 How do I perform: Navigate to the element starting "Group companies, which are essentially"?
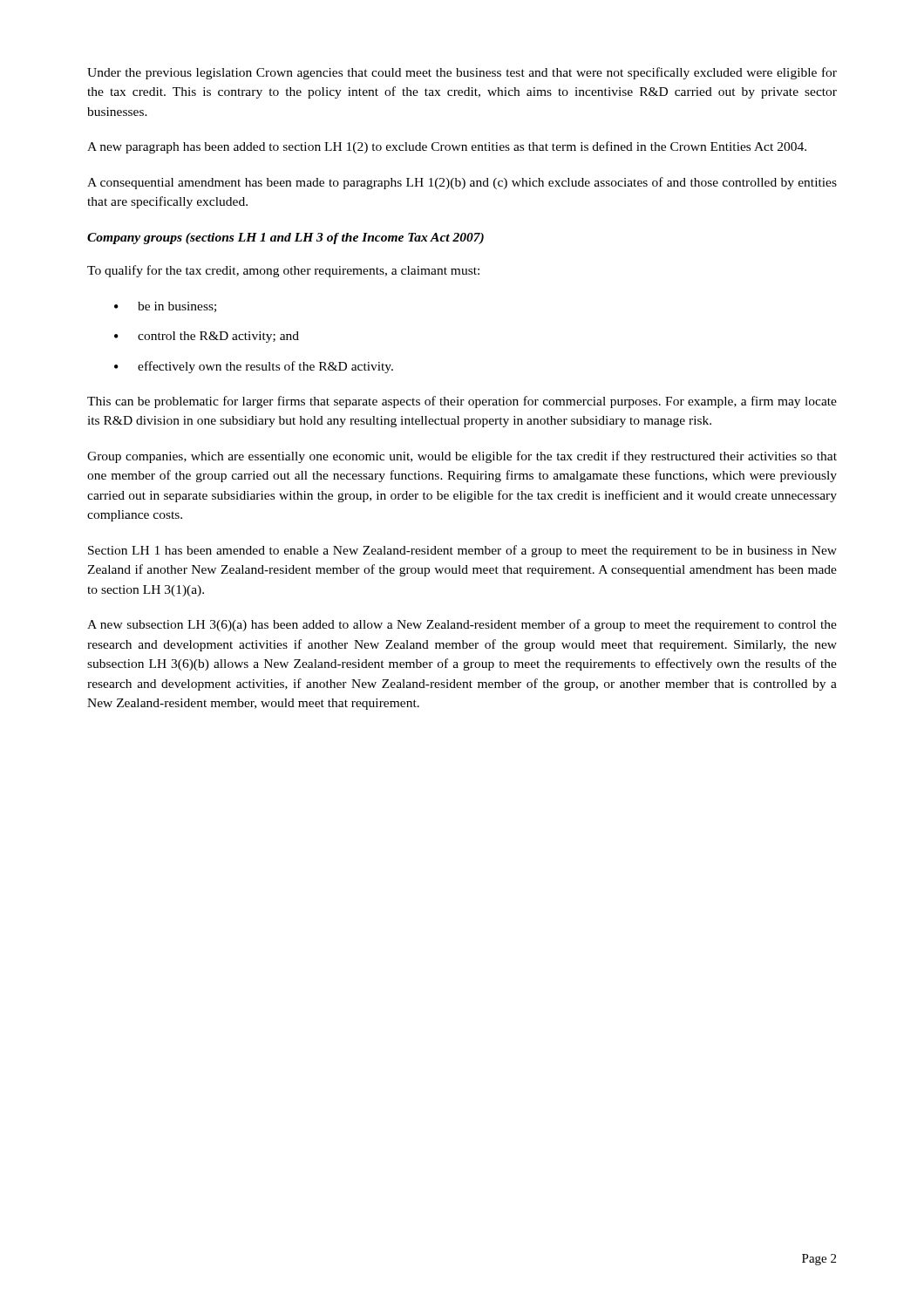pos(462,485)
